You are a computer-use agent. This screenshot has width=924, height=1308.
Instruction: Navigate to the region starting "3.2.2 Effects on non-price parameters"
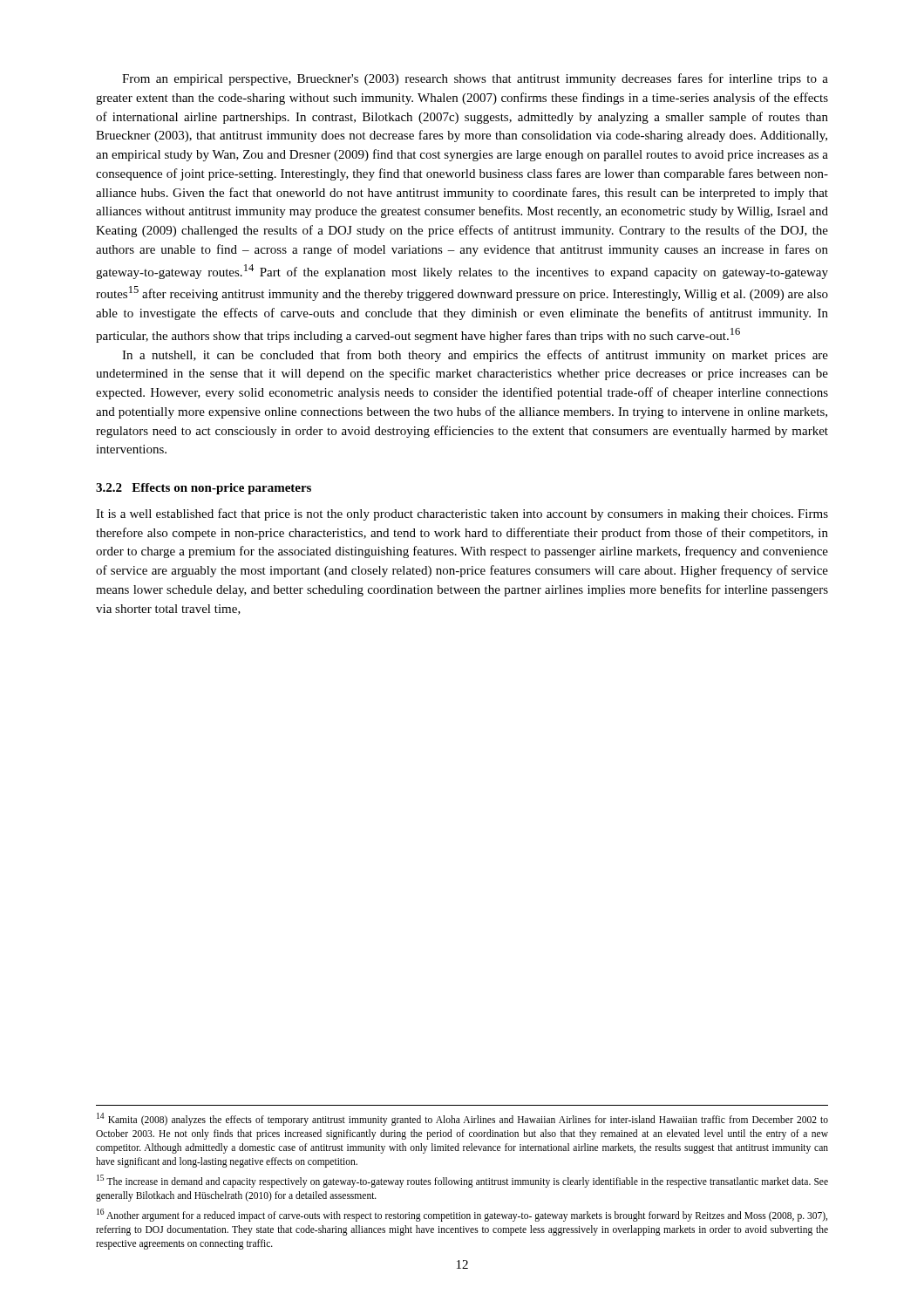(x=204, y=487)
